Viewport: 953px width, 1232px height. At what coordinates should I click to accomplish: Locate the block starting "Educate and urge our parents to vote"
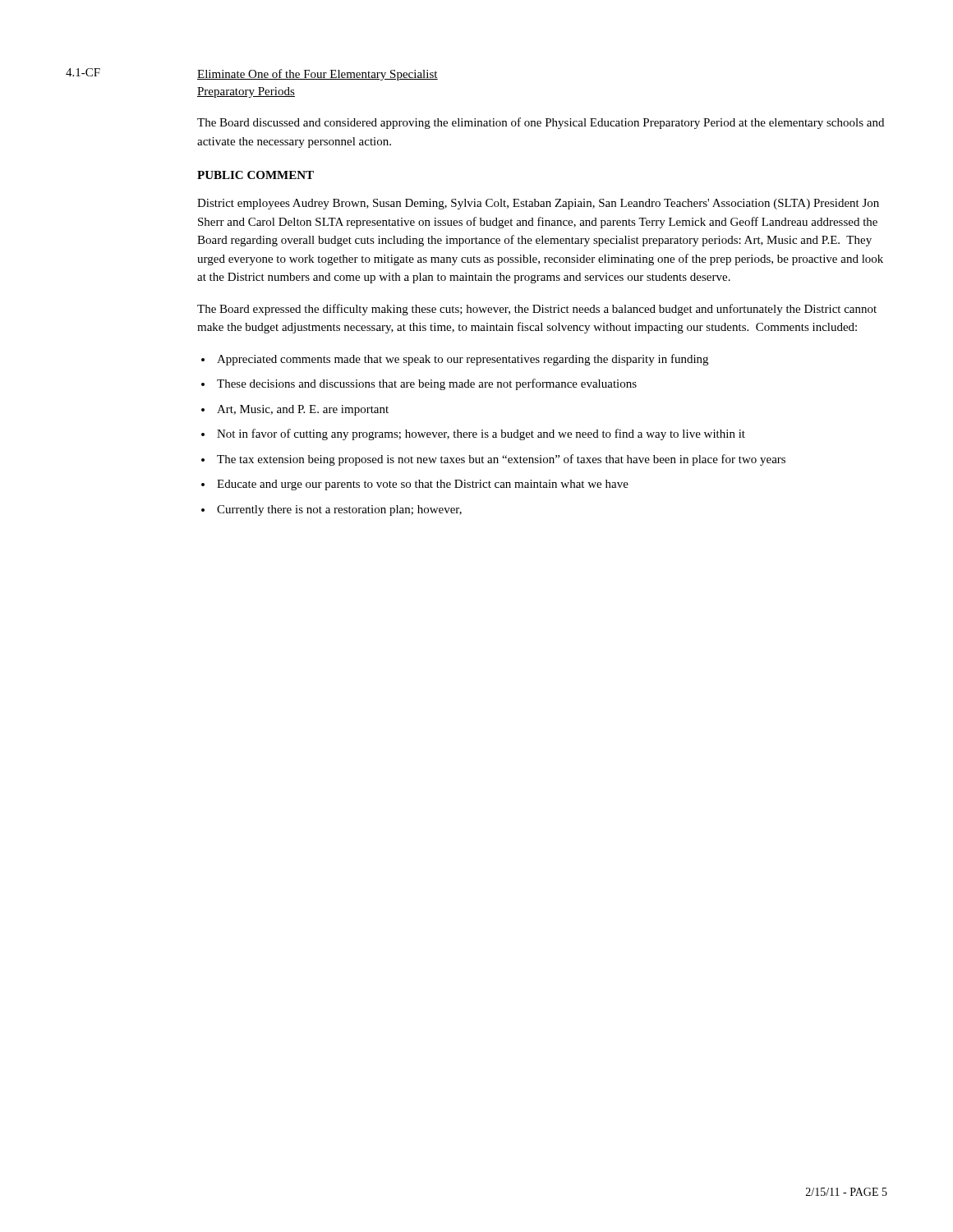423,484
